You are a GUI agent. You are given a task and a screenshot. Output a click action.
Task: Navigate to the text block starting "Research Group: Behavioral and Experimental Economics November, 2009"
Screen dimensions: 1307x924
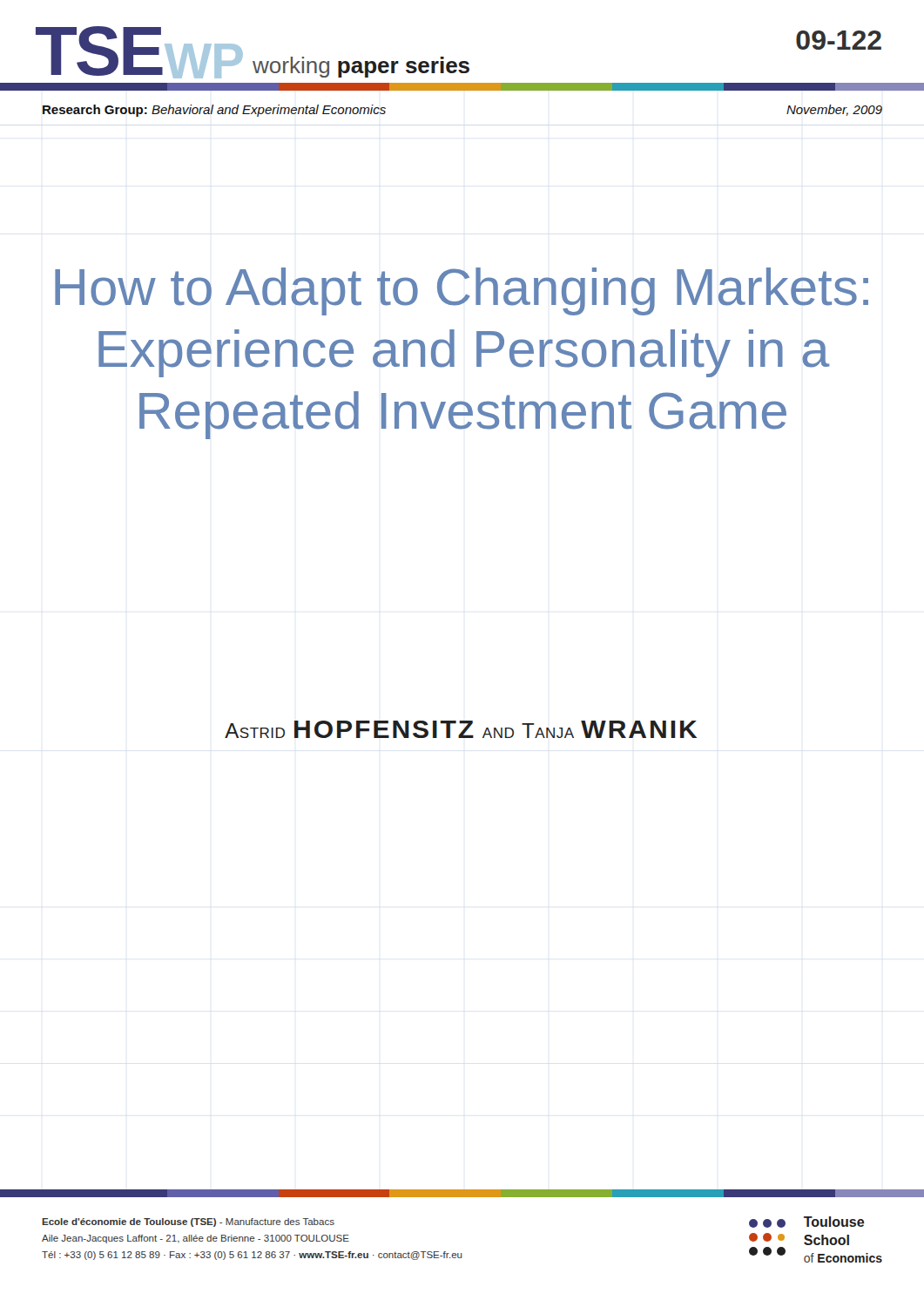coord(223,110)
